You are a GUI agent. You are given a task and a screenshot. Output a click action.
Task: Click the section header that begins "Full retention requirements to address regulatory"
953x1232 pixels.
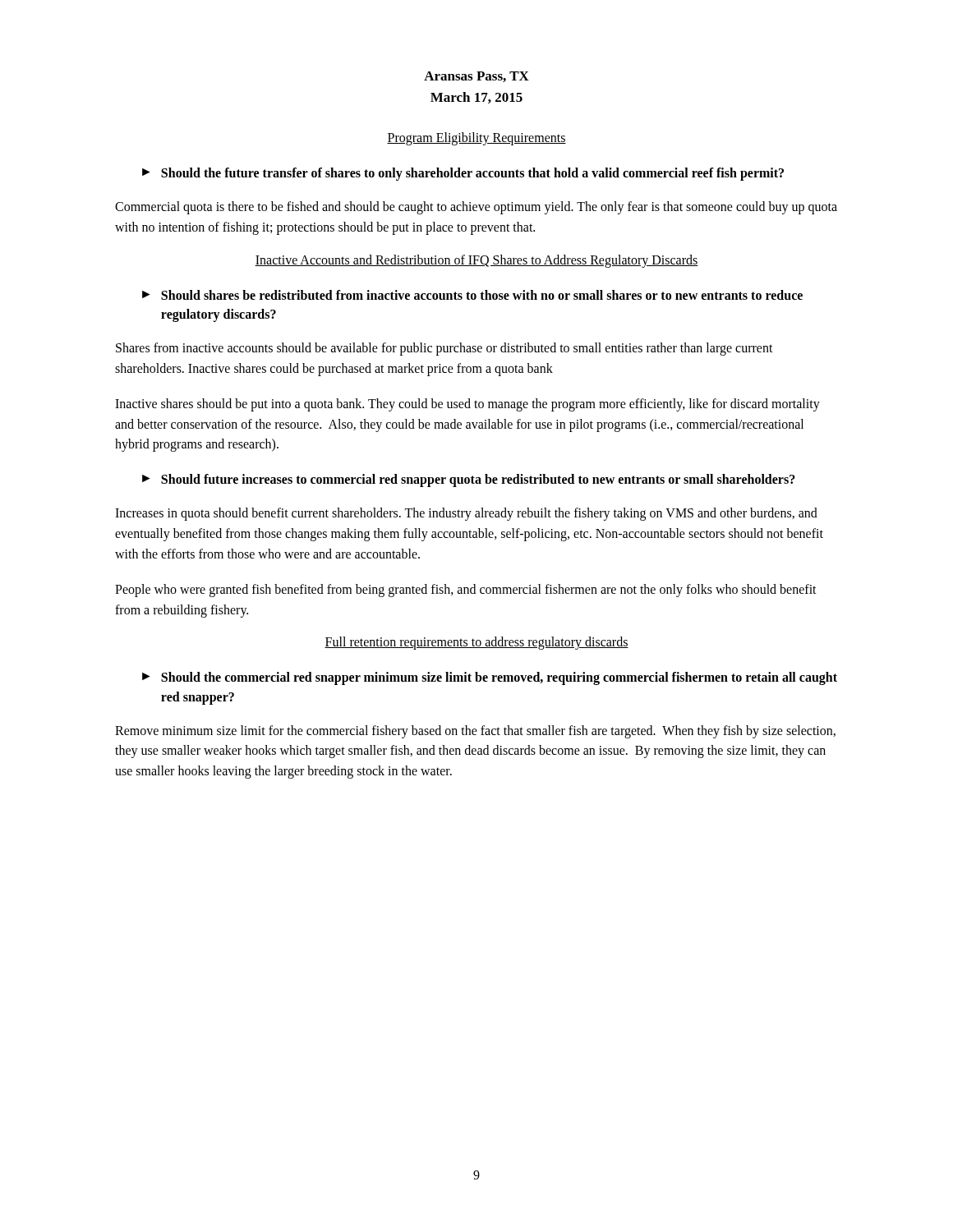point(476,642)
